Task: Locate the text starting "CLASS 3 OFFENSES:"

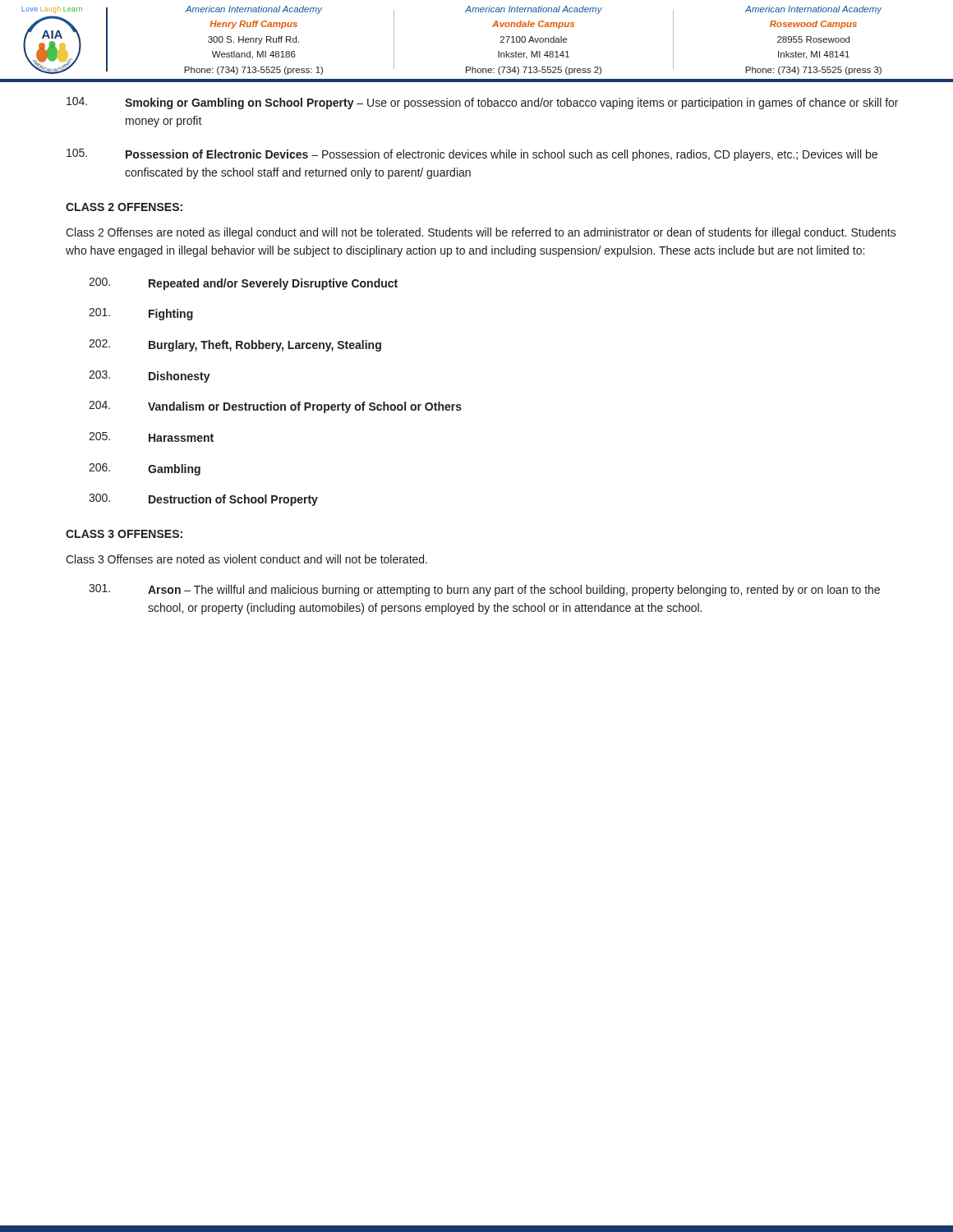Action: click(125, 534)
